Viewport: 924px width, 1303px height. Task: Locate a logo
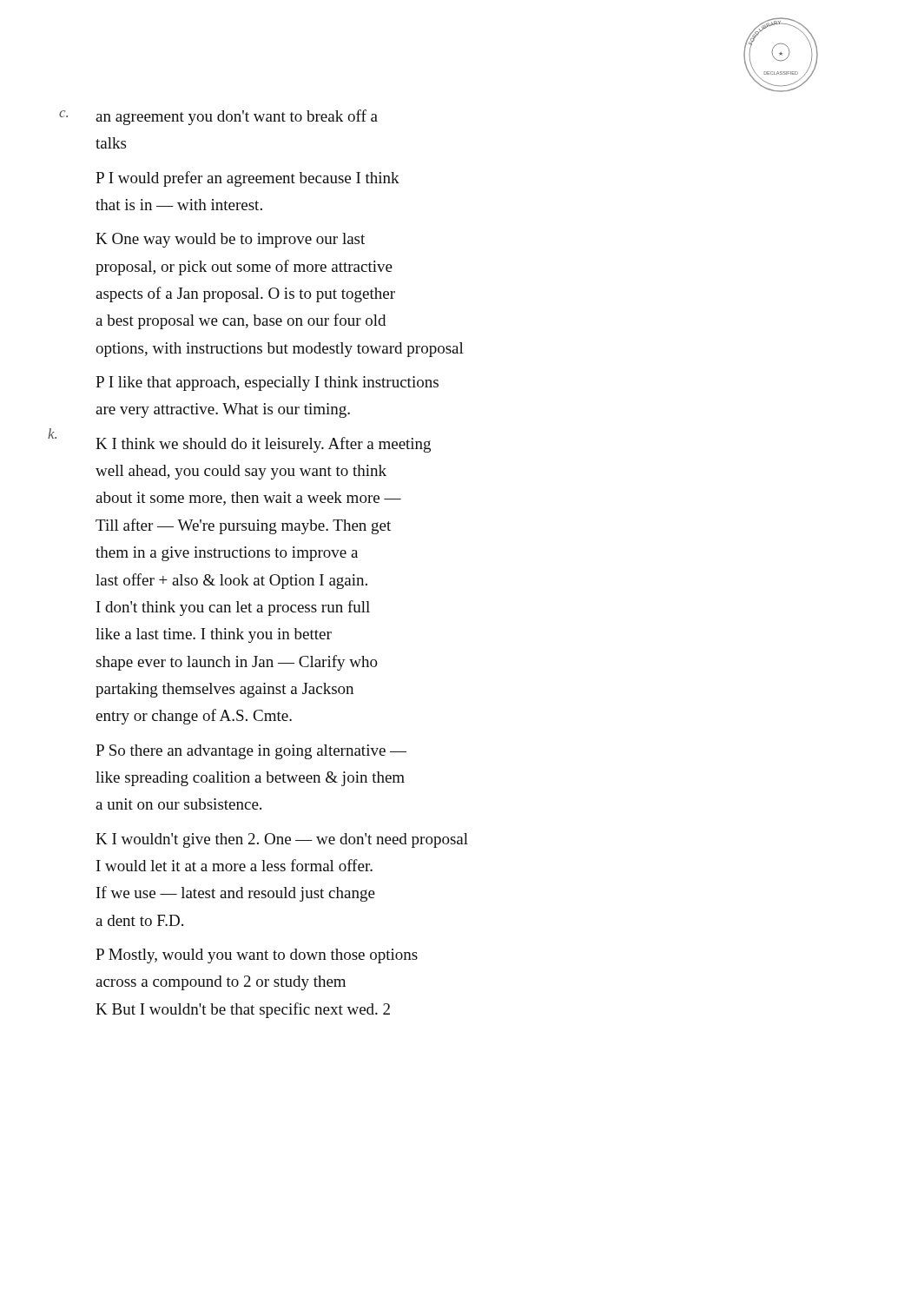(x=781, y=55)
